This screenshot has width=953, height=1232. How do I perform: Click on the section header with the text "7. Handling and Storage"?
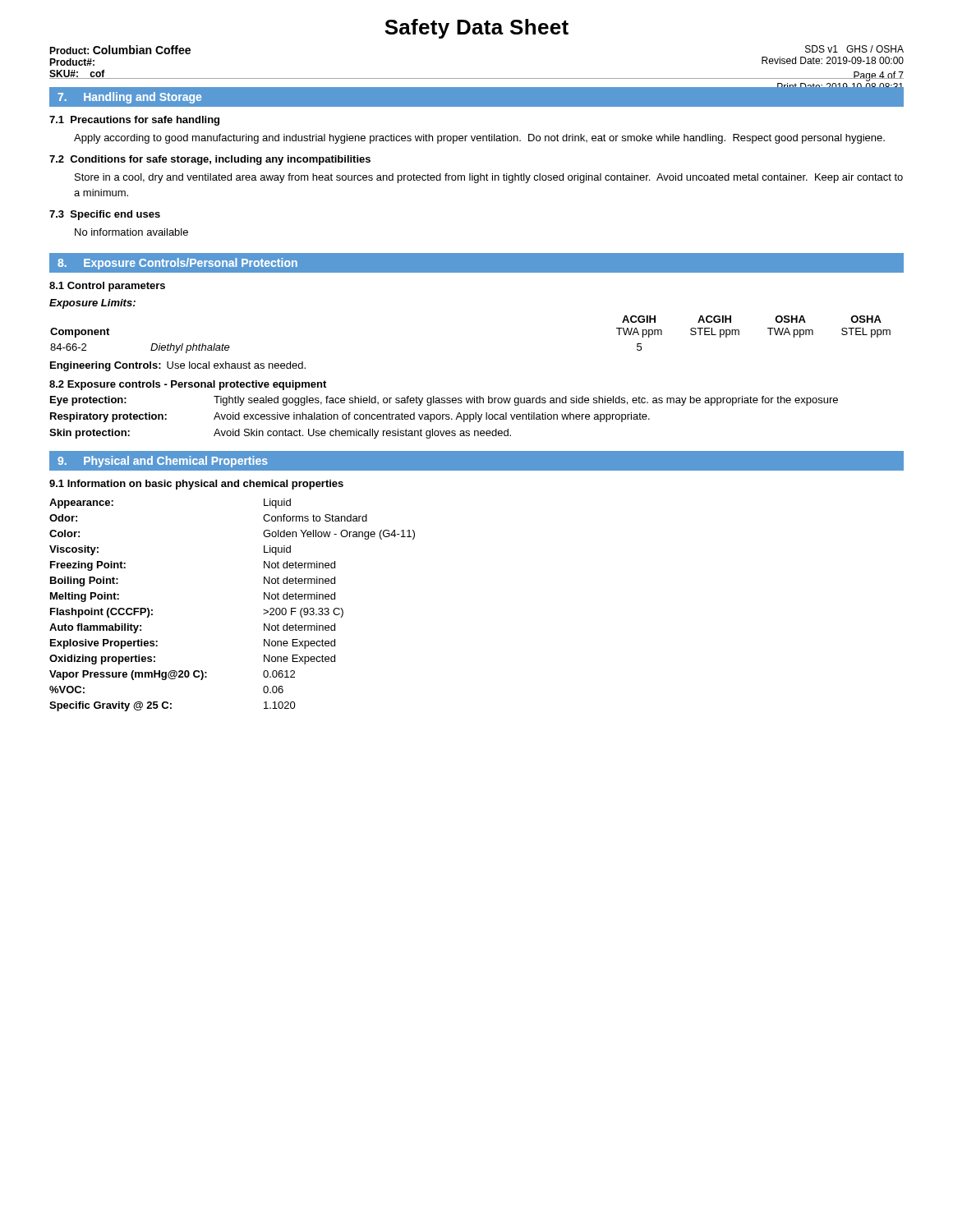point(130,97)
